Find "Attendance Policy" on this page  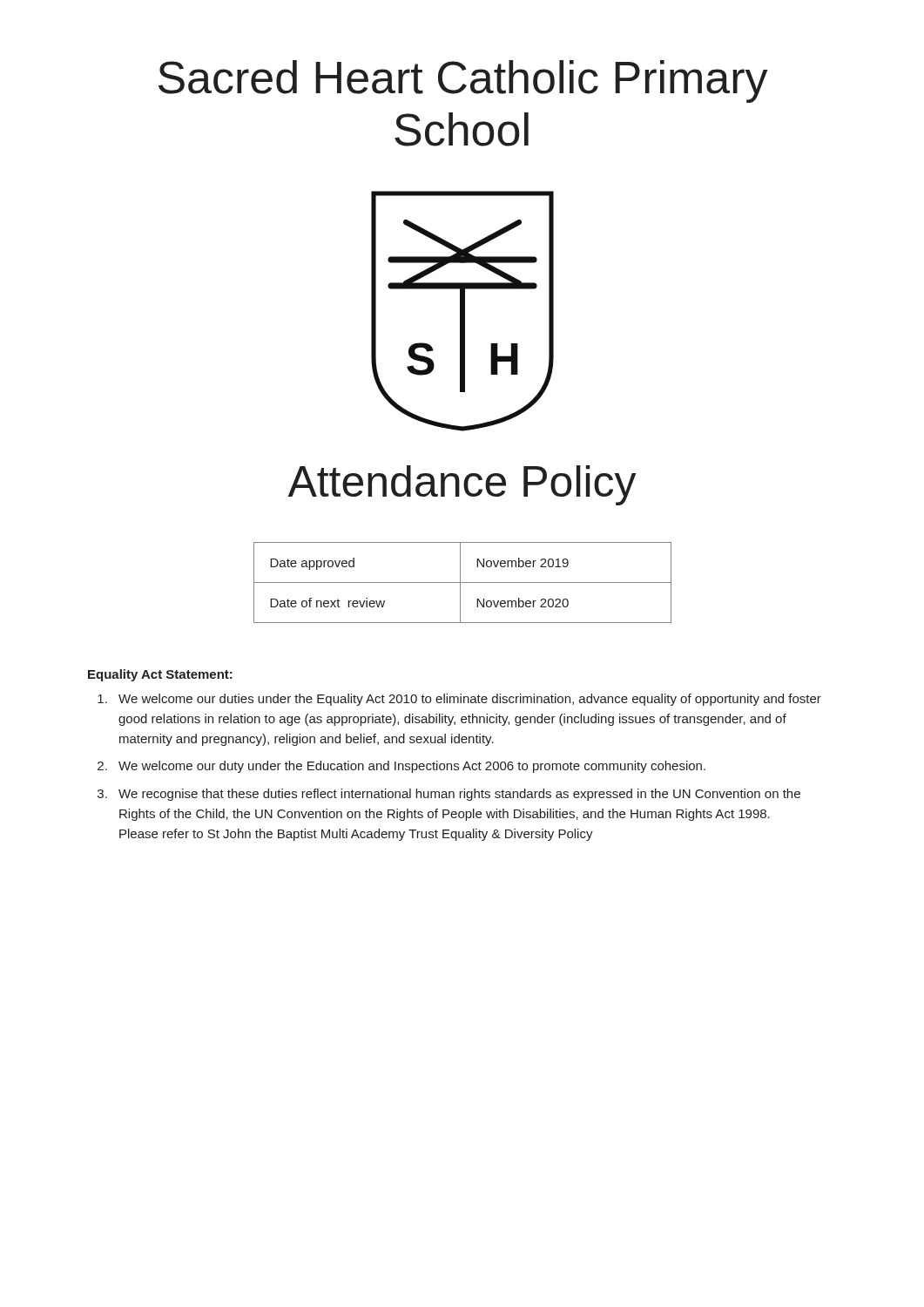click(x=462, y=481)
